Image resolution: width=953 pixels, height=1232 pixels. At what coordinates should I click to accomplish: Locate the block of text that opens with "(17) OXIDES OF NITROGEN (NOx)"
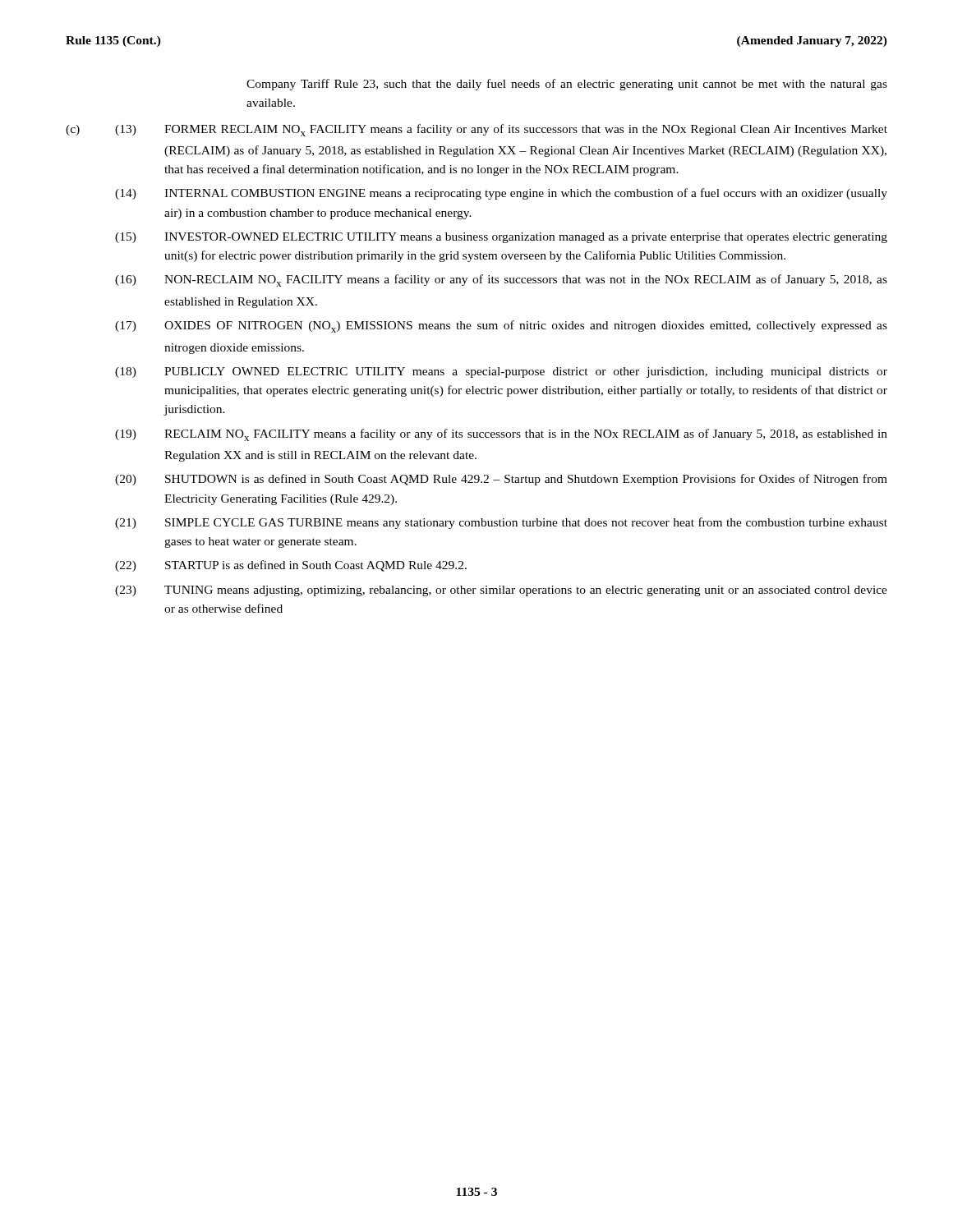tap(476, 336)
